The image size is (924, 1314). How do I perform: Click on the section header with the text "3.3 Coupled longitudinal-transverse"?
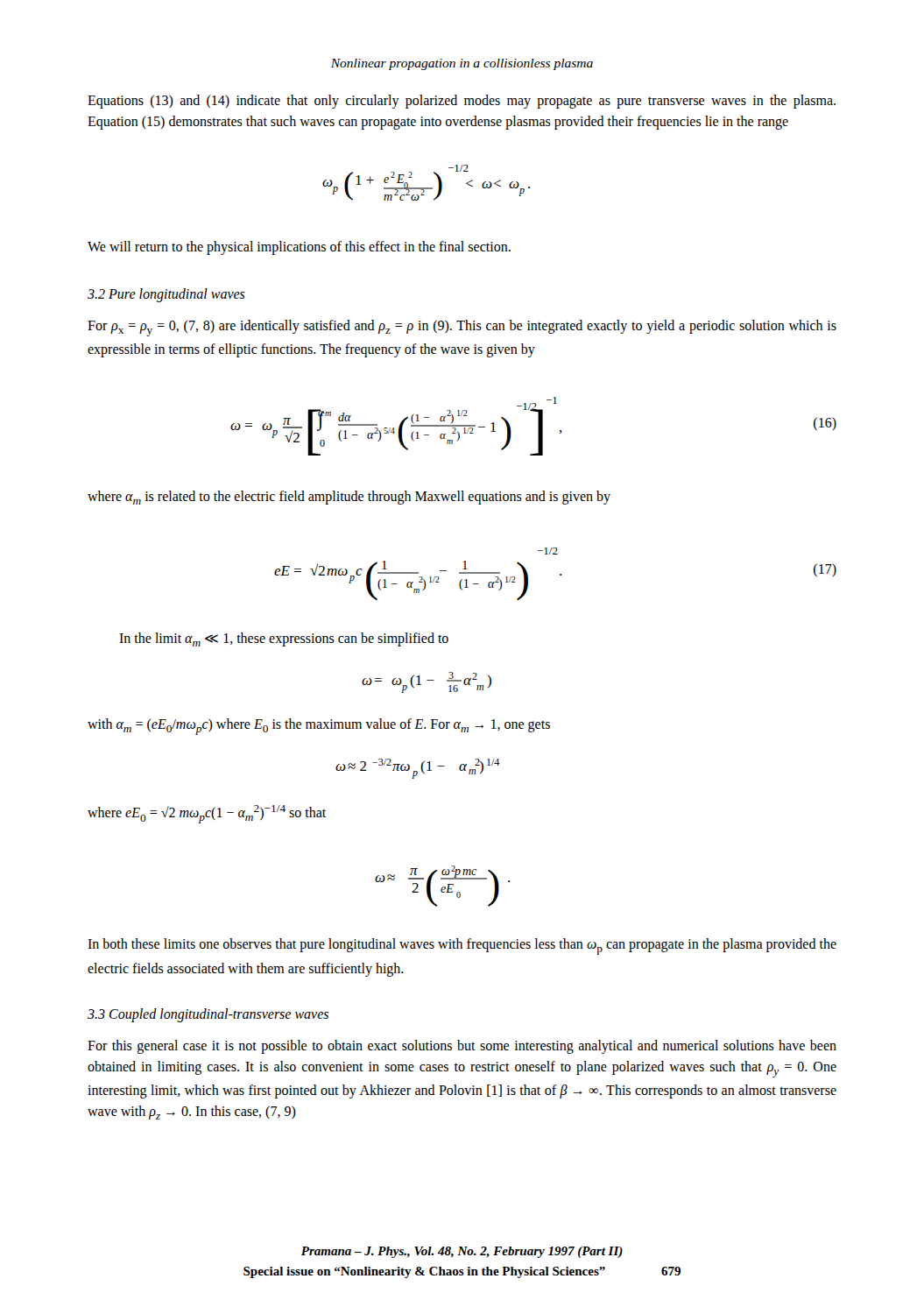click(208, 1014)
